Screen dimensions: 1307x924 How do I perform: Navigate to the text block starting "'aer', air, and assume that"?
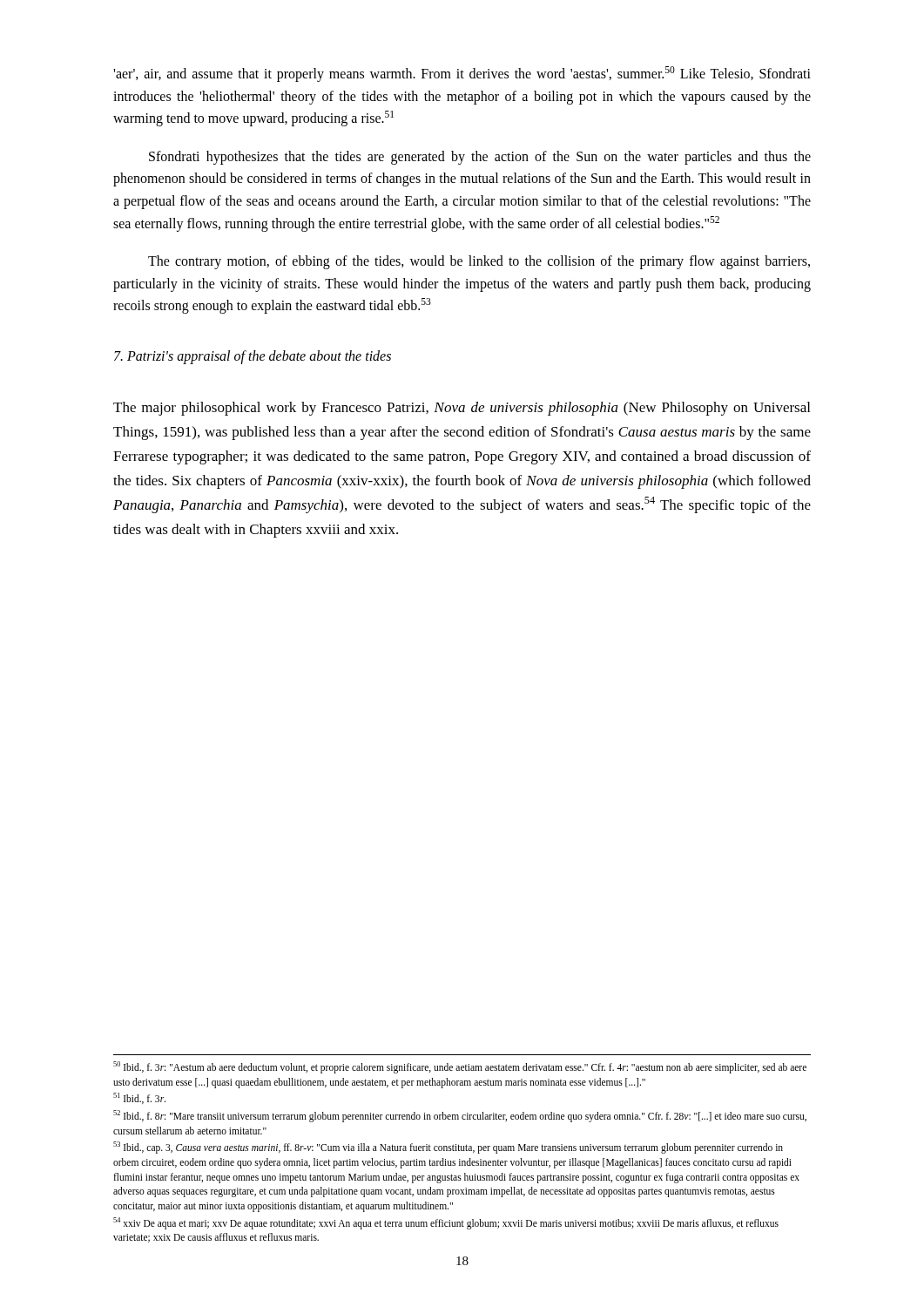(x=462, y=95)
